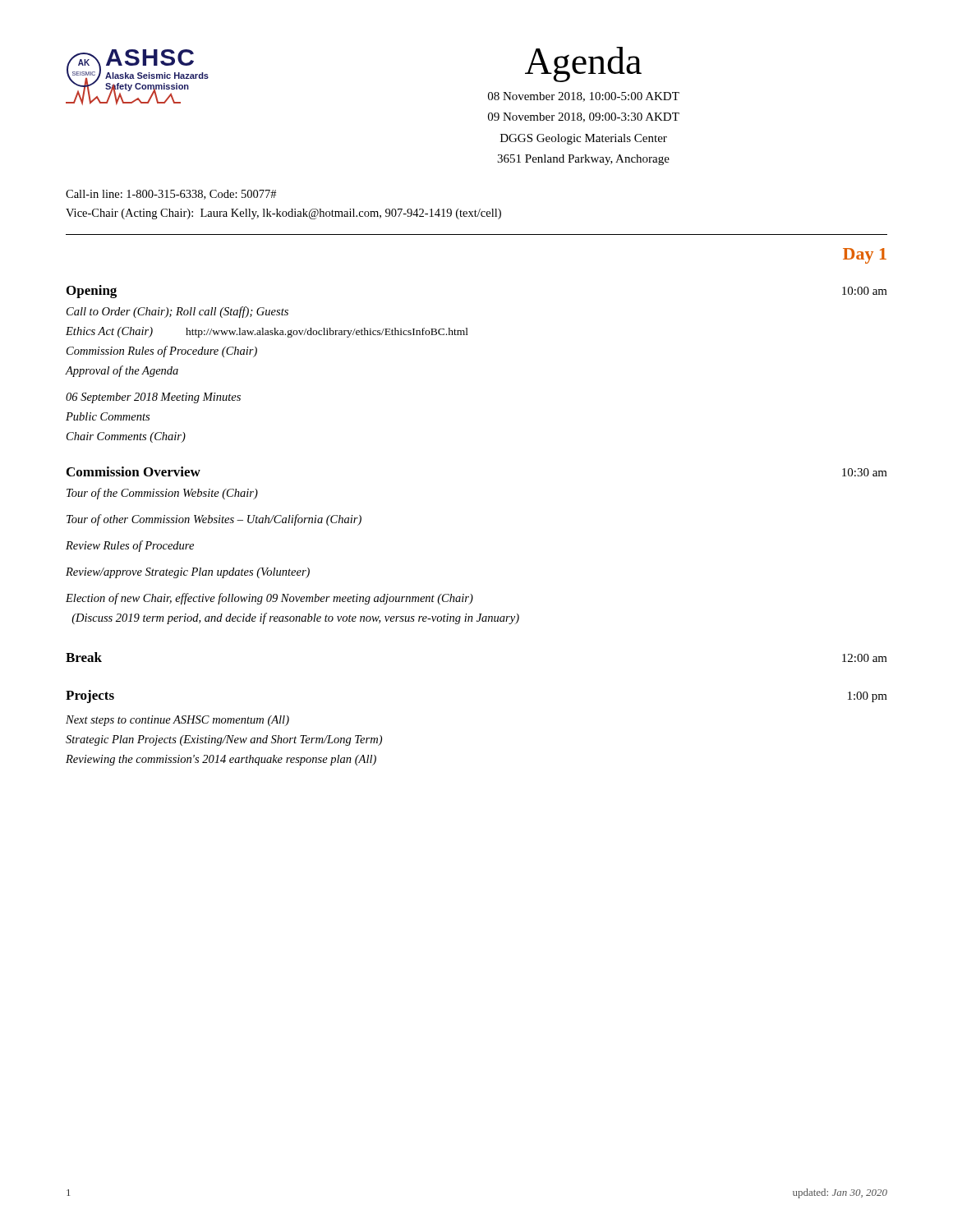Find a logo
953x1232 pixels.
point(160,76)
